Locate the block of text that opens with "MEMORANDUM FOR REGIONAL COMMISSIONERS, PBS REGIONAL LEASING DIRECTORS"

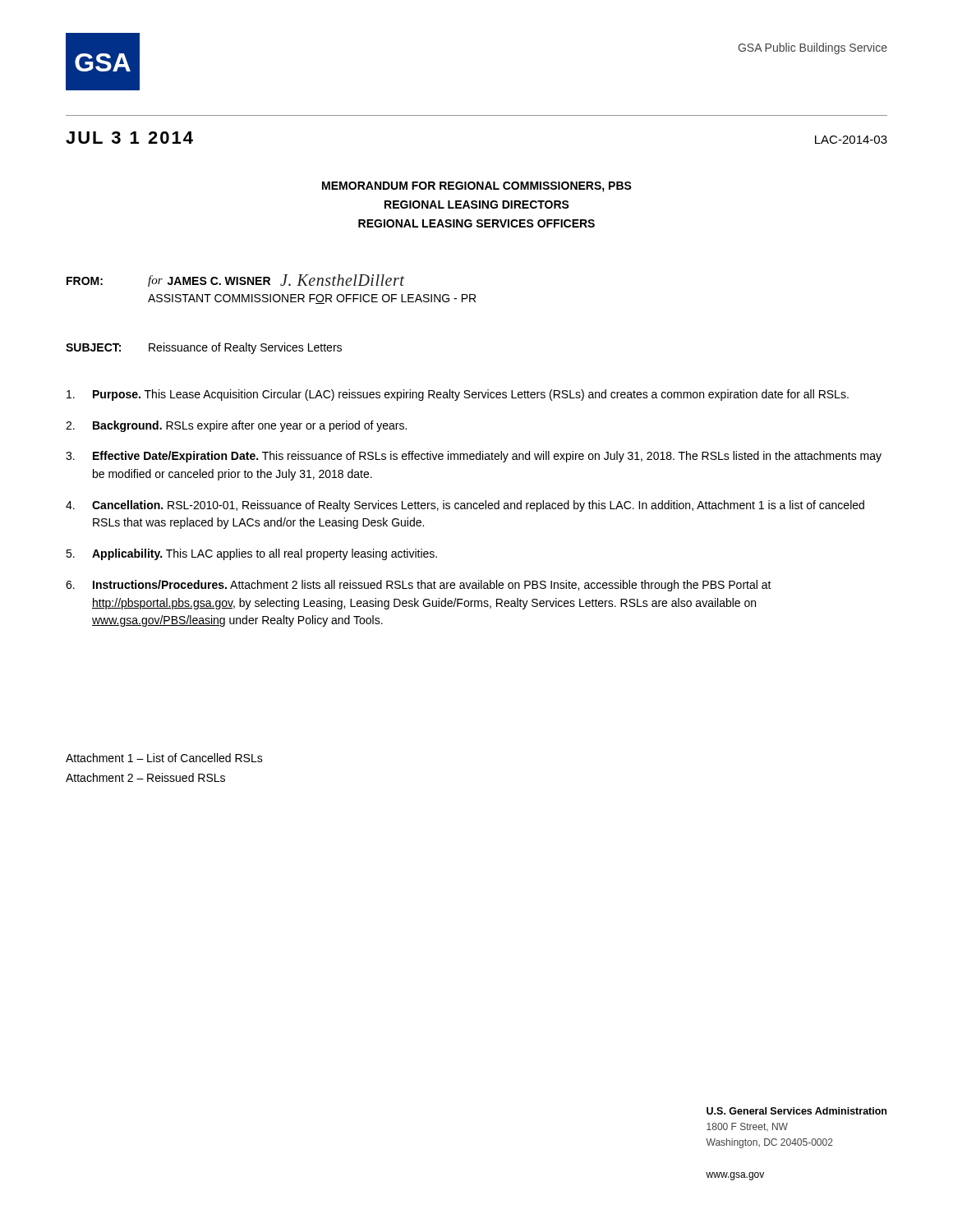[476, 205]
